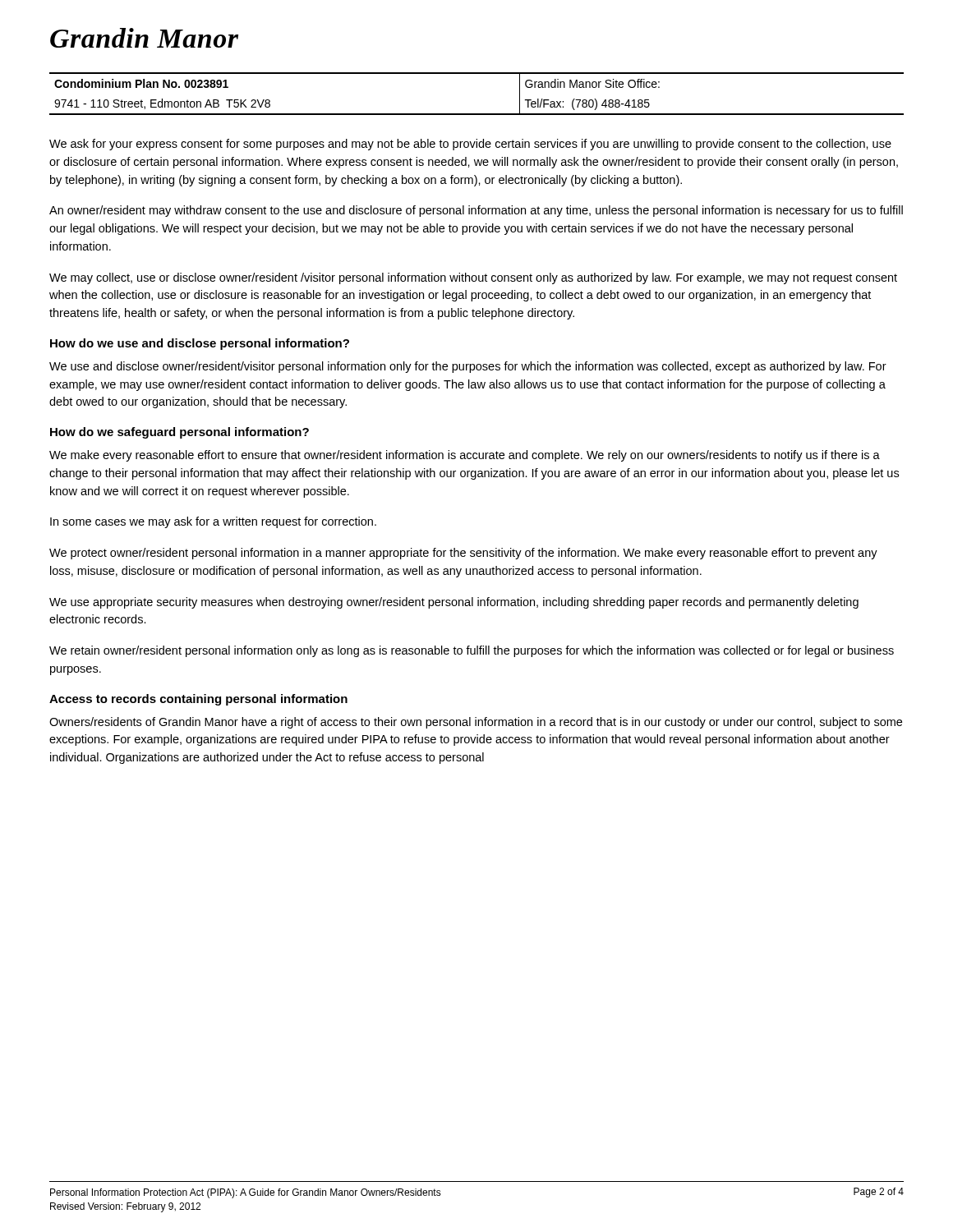The image size is (953, 1232).
Task: Navigate to the passage starting "We use appropriate security"
Action: (454, 611)
